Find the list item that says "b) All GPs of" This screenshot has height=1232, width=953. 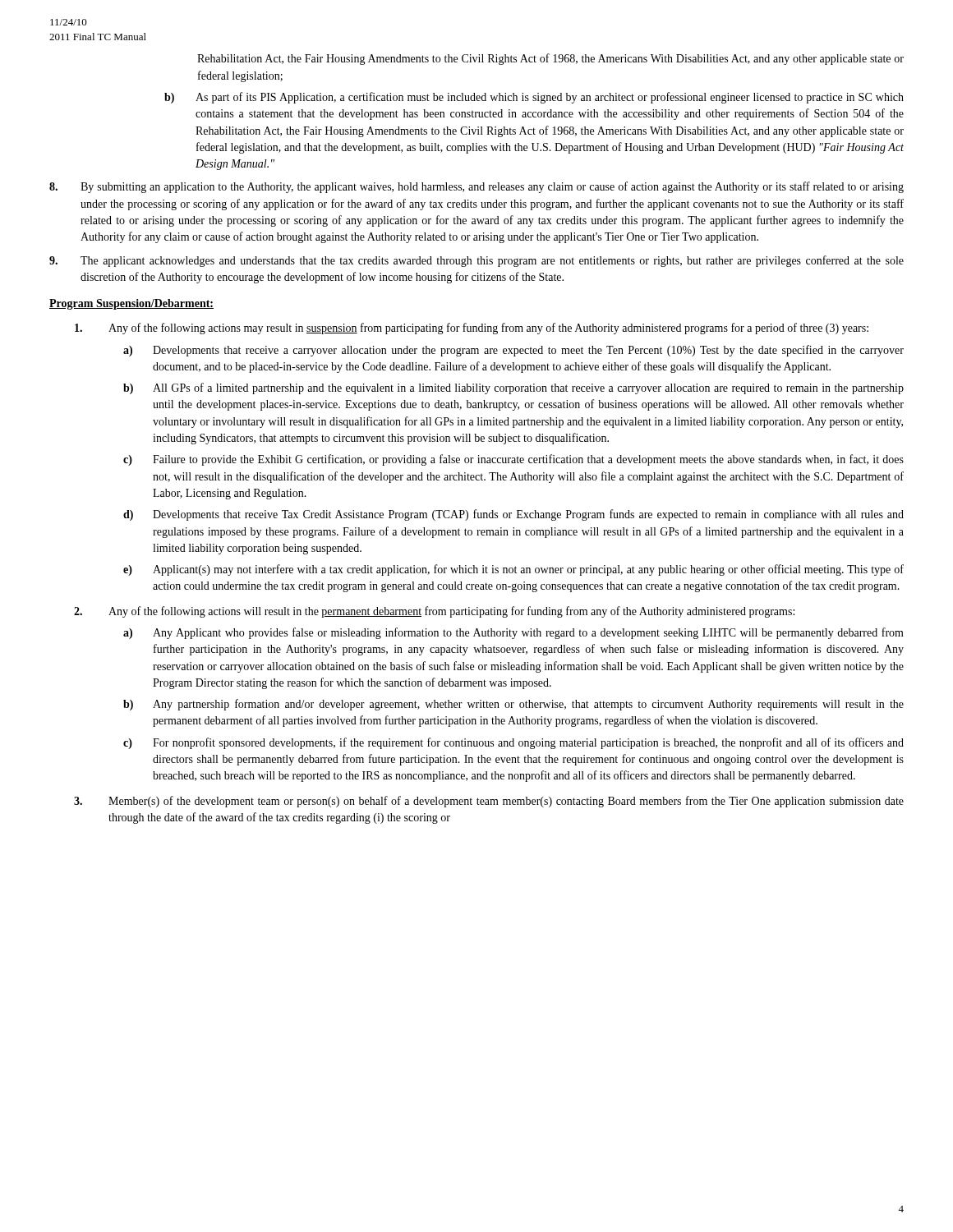(513, 414)
